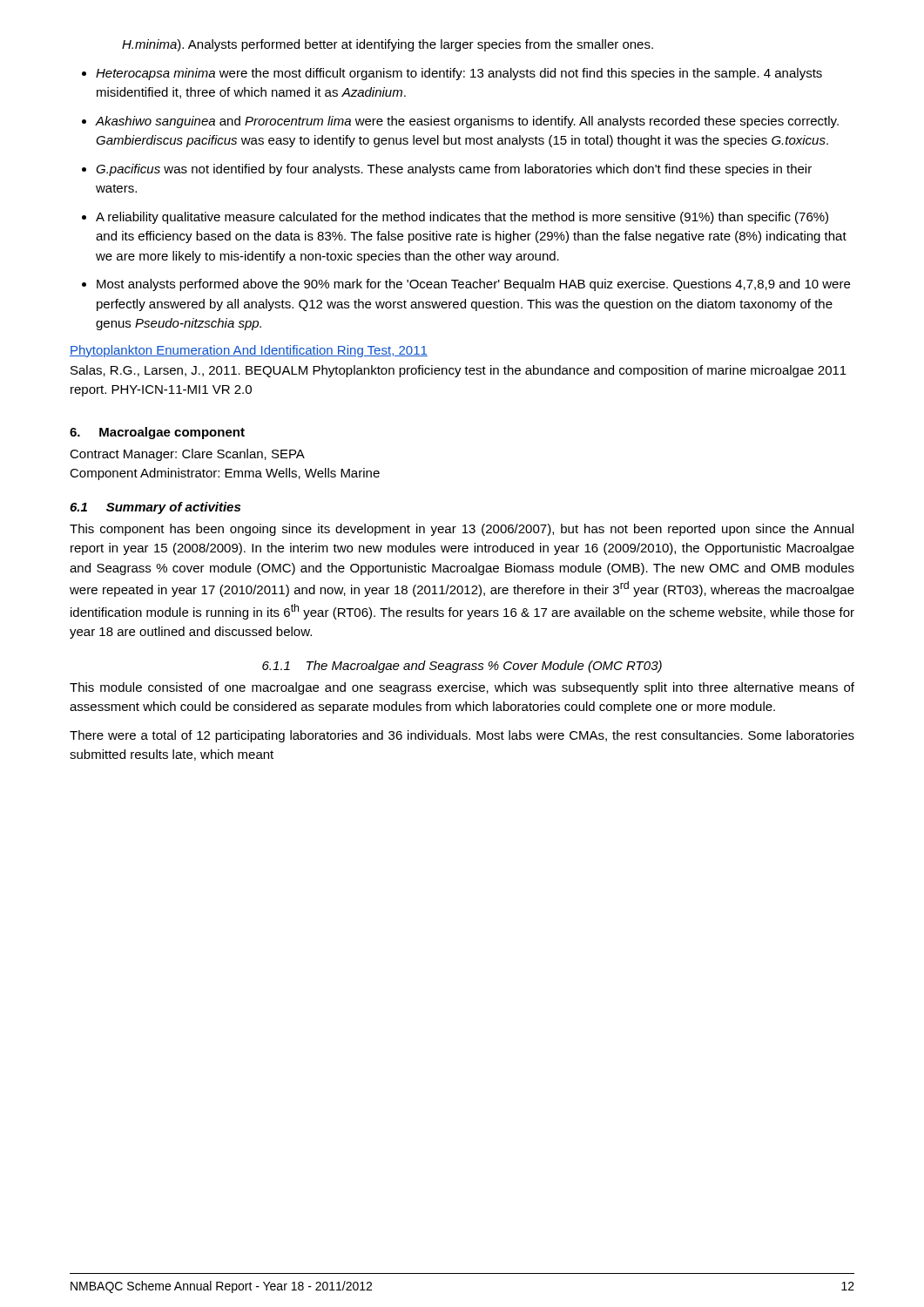
Task: Locate the text starting "This component has been"
Action: tap(462, 580)
